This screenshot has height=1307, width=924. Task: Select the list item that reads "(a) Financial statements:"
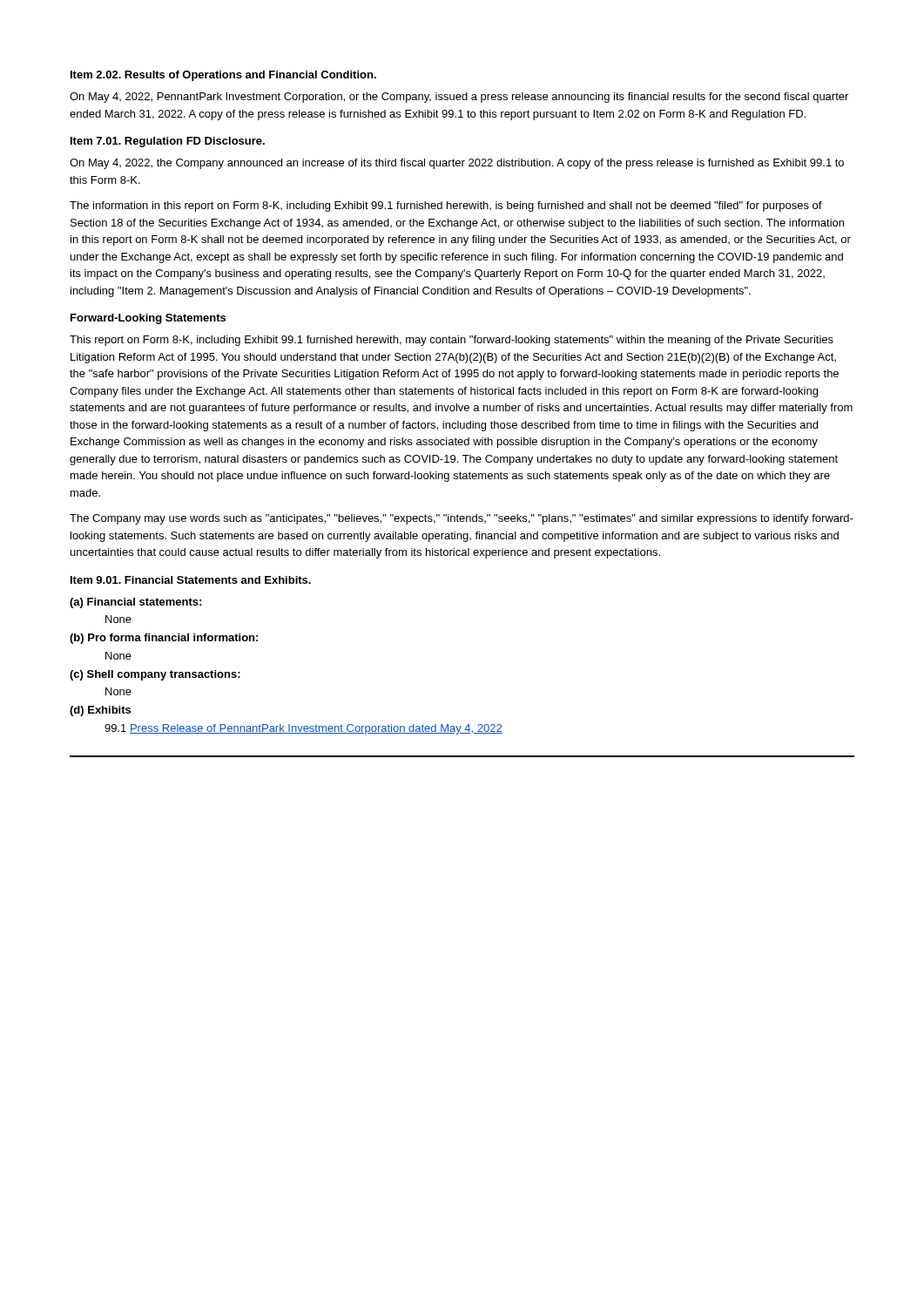[x=136, y=601]
